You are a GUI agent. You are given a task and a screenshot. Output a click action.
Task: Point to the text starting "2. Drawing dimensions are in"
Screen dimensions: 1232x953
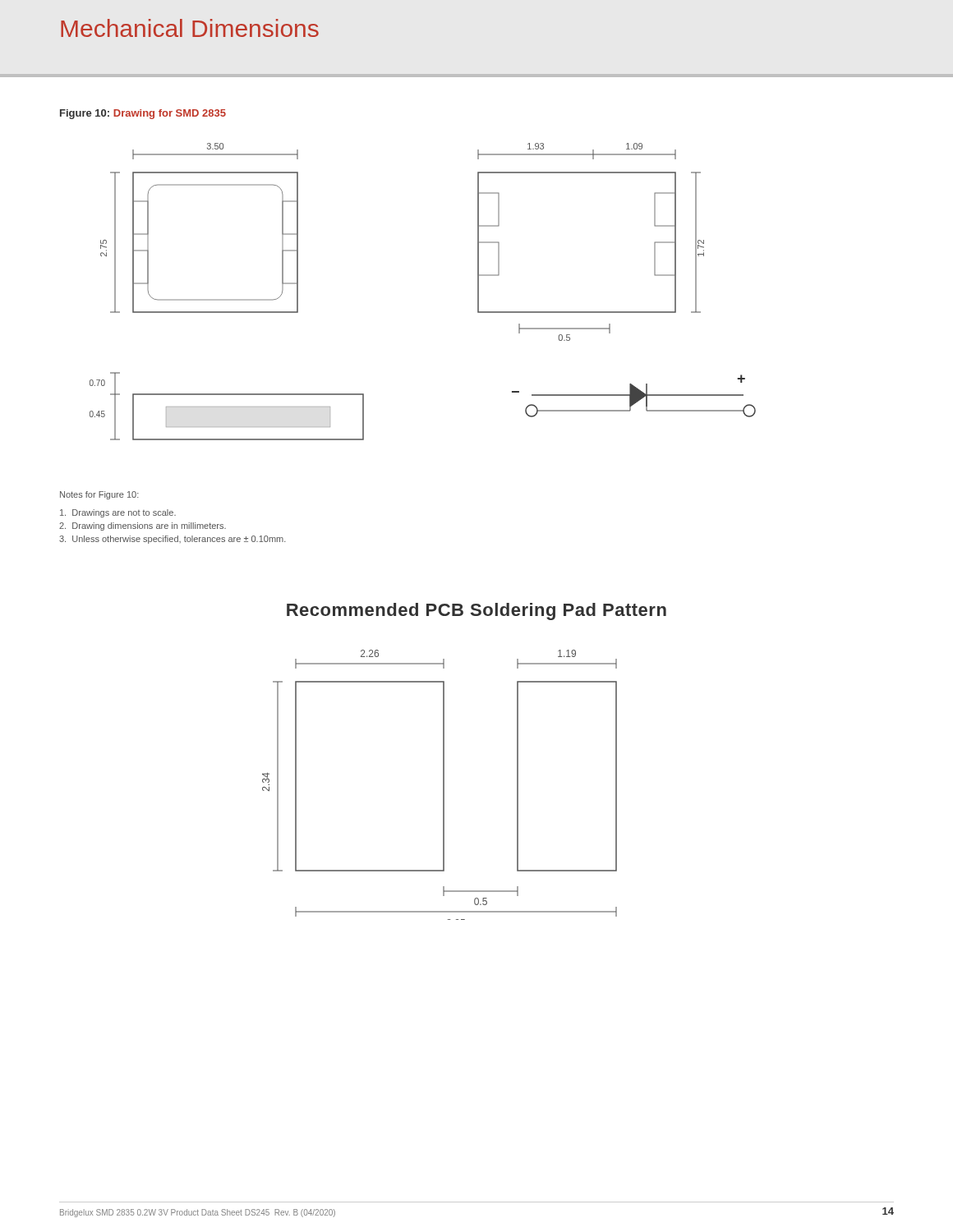point(143,526)
